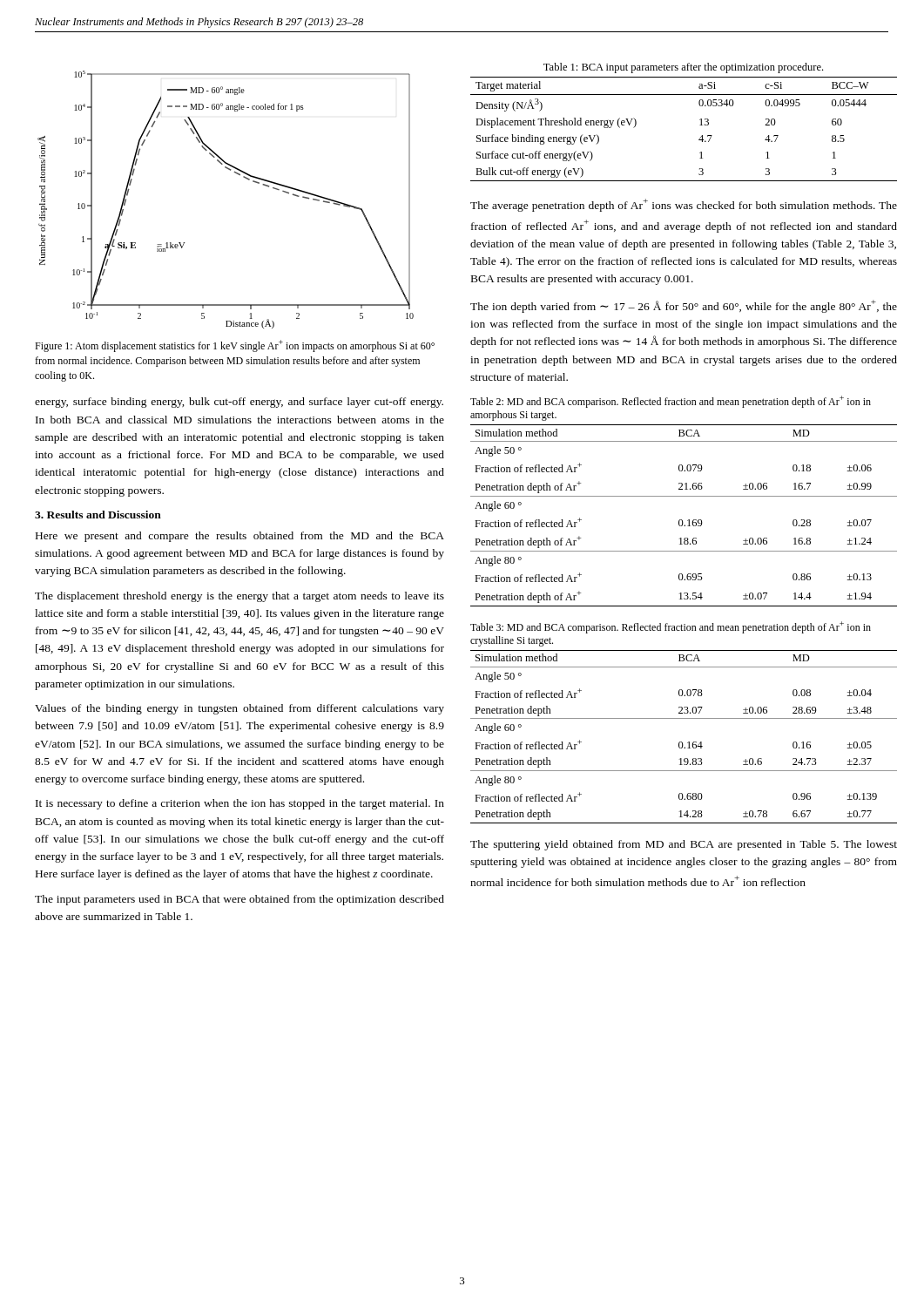This screenshot has height=1307, width=924.
Task: Click on the text block with the text "The ion depth"
Action: 684,340
